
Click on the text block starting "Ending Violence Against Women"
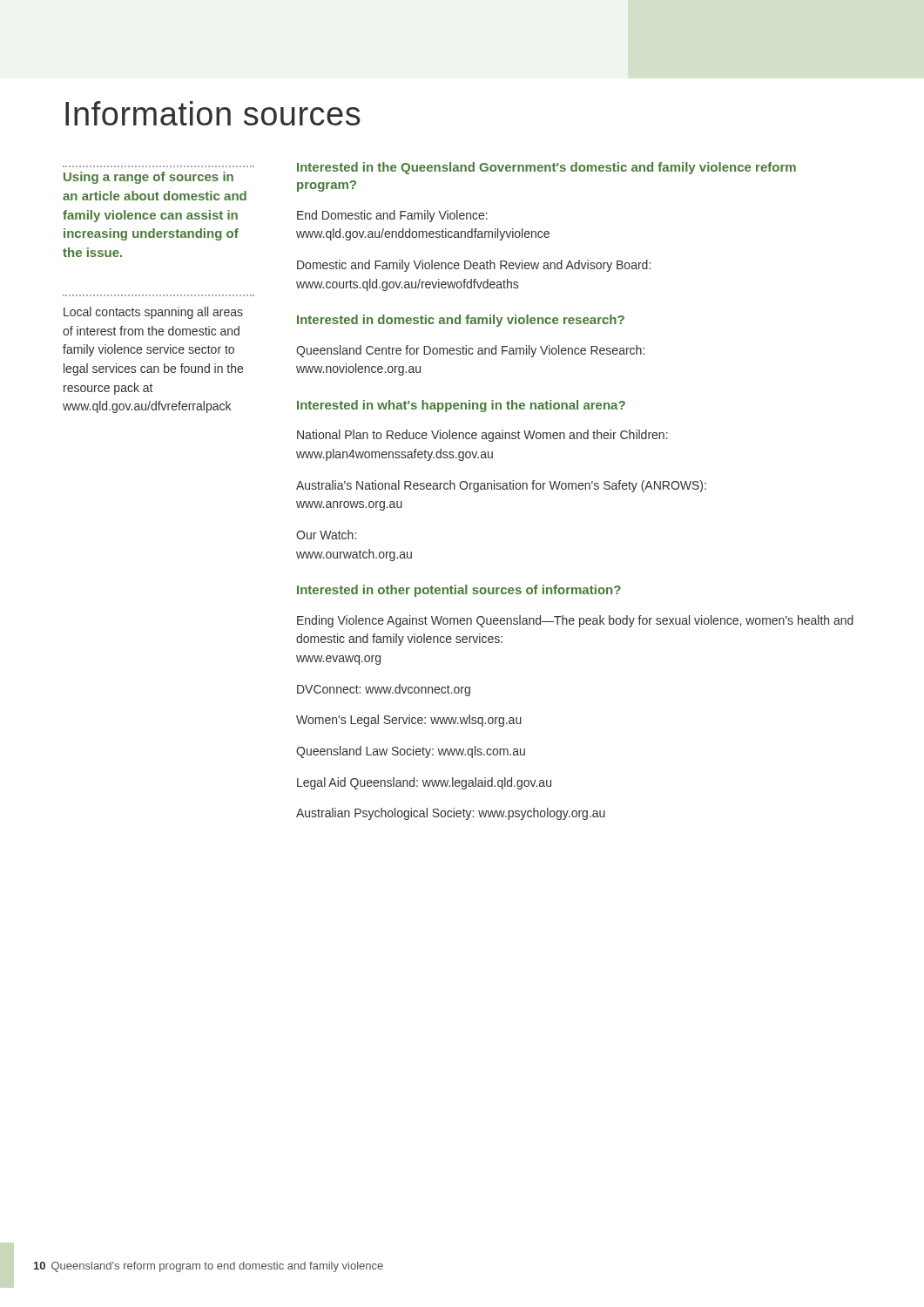click(x=575, y=621)
